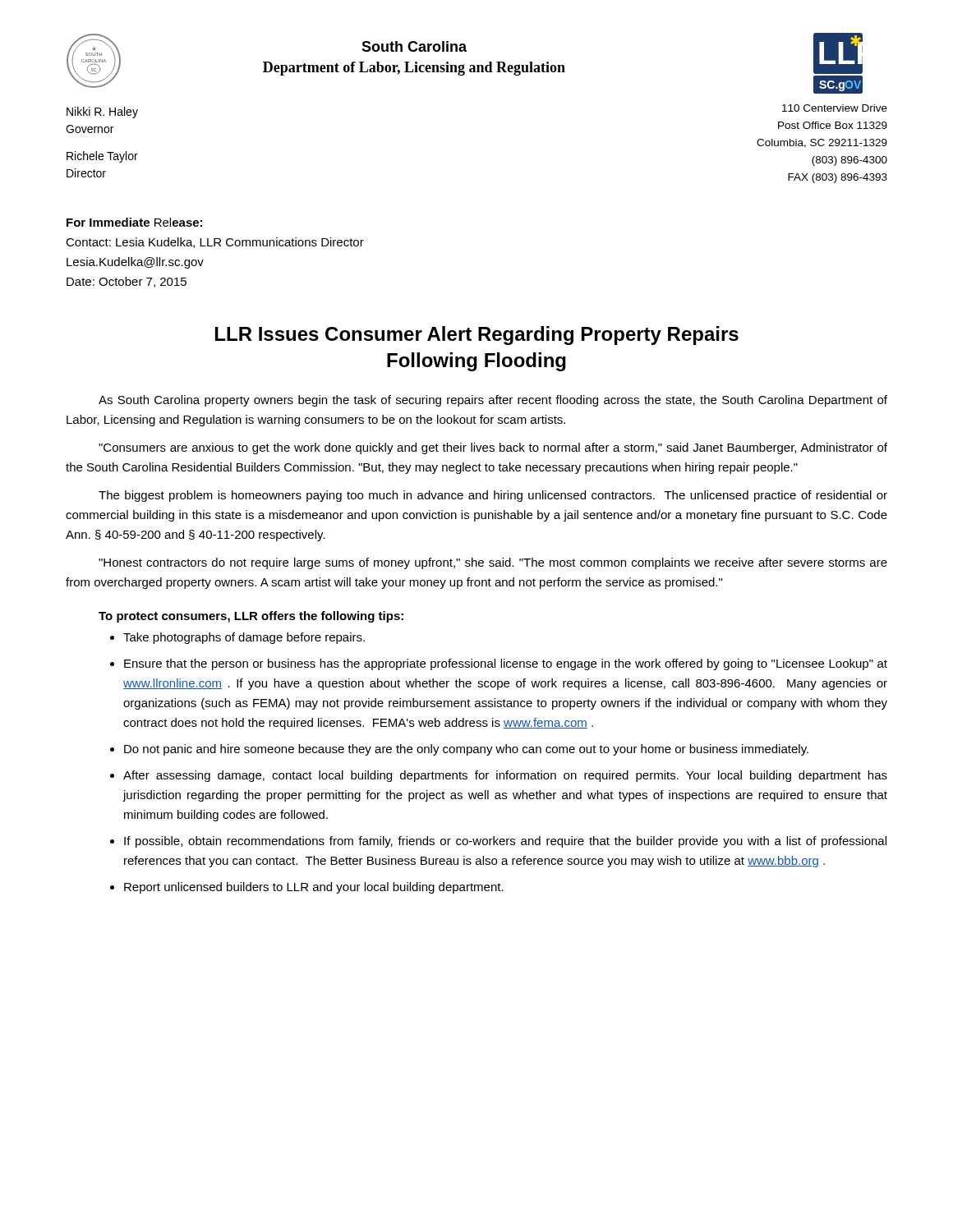This screenshot has height=1232, width=953.
Task: Find "To protect consumers, LLR offers the following tips:" on this page
Action: point(251,616)
